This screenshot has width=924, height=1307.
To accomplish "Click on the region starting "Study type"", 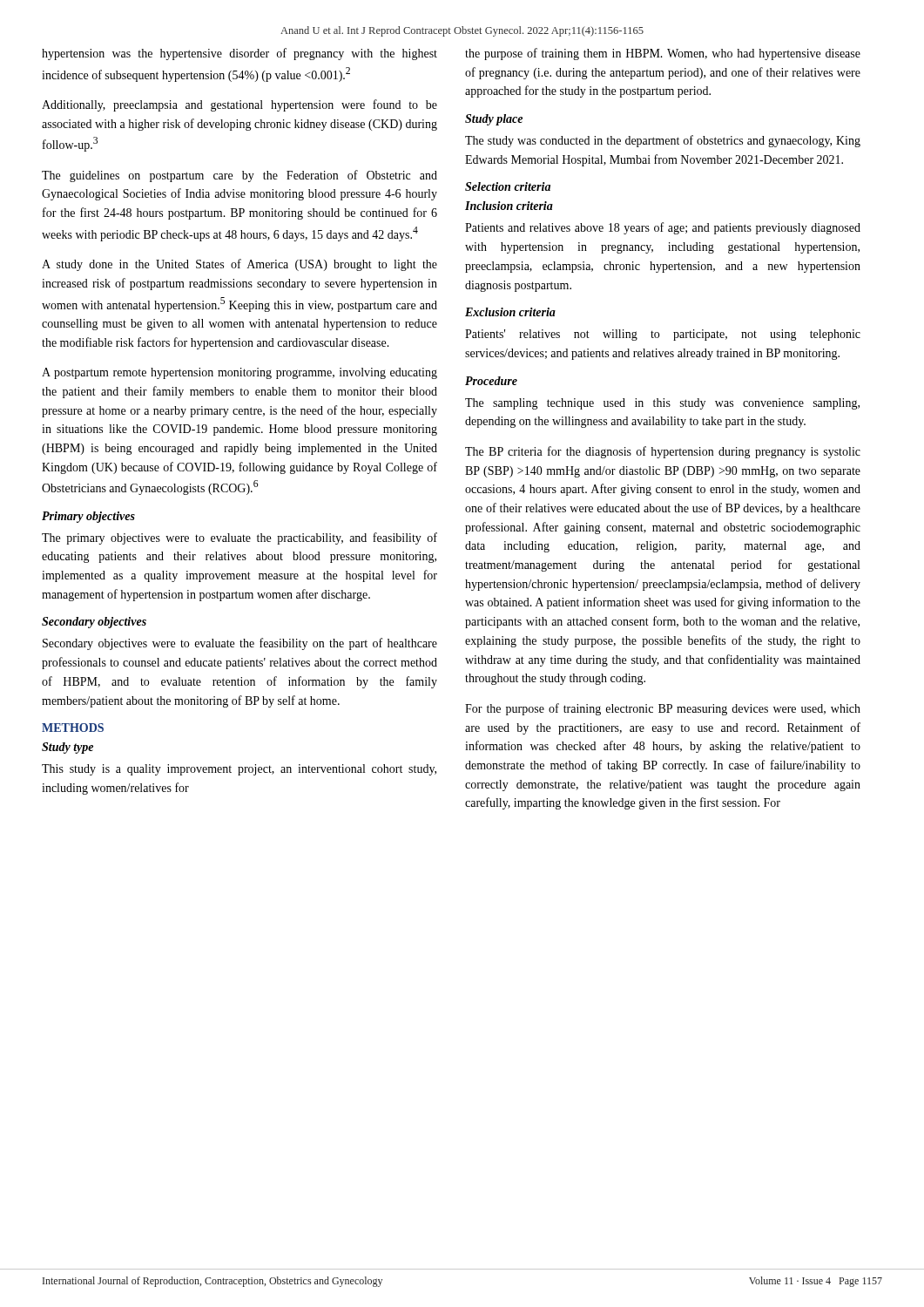I will tap(67, 748).
